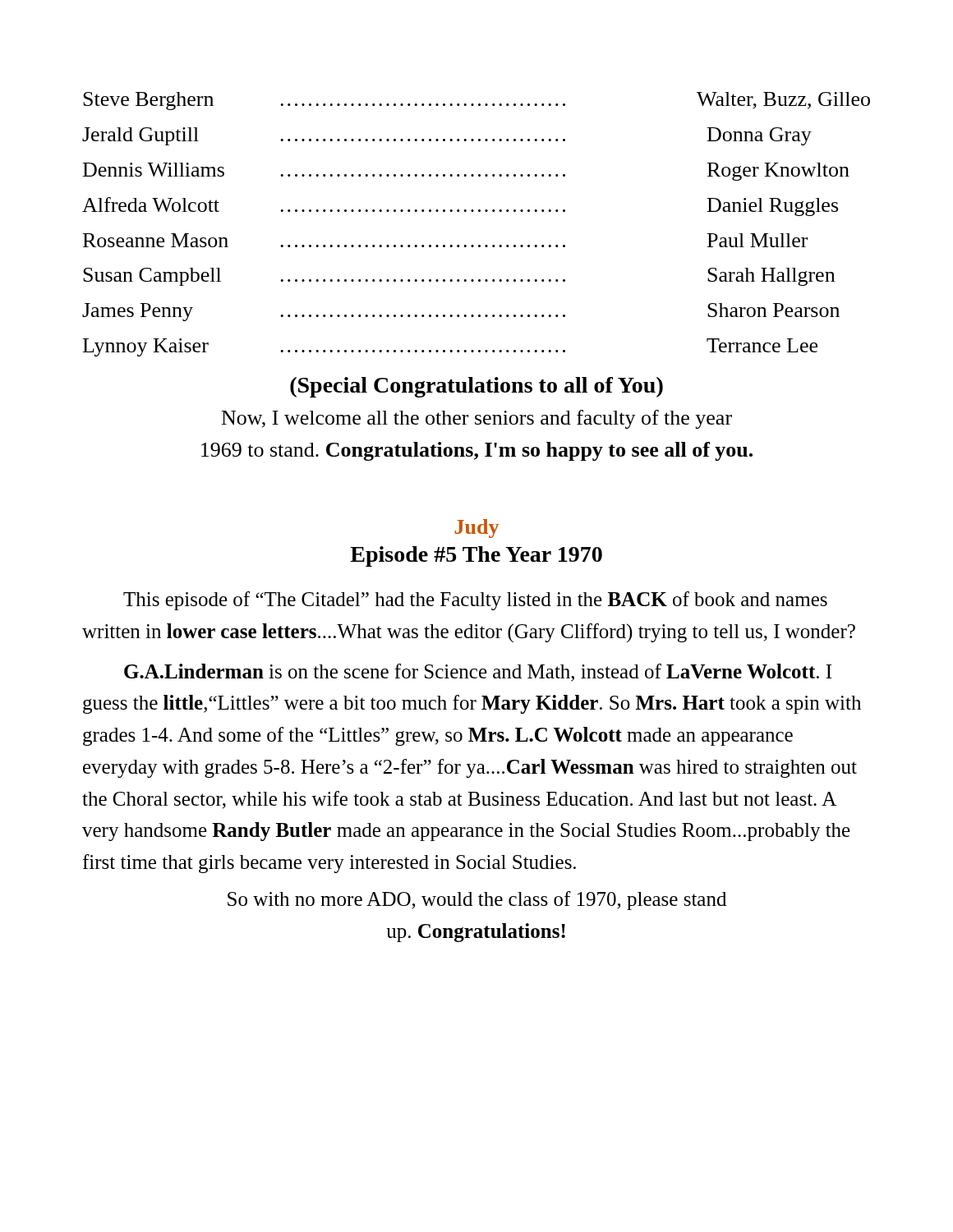Find the block on this page that starts "Steve Berghern ........................................."
Screen dimensions: 1232x953
pos(476,100)
